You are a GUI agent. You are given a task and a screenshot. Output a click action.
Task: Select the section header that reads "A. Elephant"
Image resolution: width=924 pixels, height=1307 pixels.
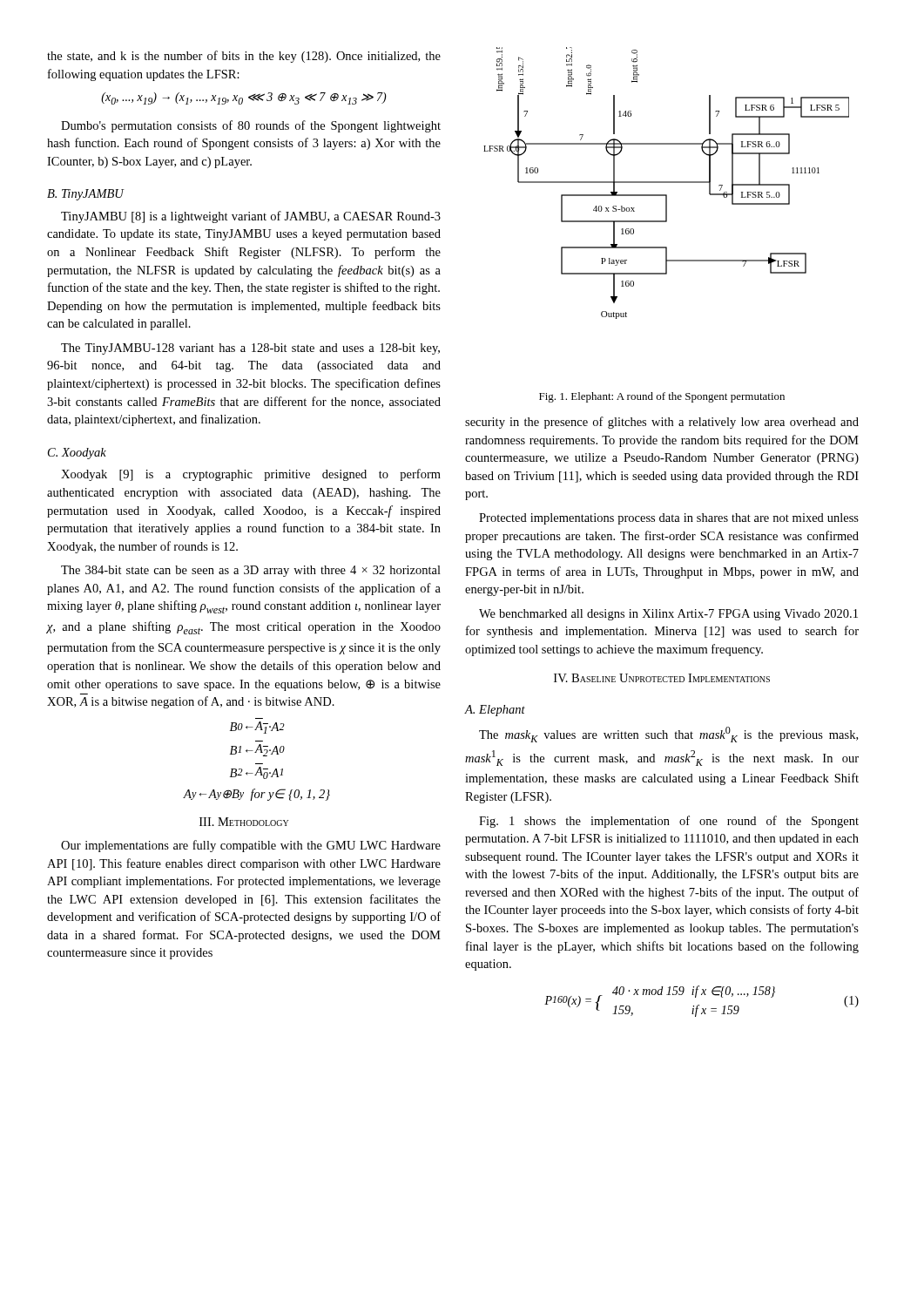[x=495, y=710]
